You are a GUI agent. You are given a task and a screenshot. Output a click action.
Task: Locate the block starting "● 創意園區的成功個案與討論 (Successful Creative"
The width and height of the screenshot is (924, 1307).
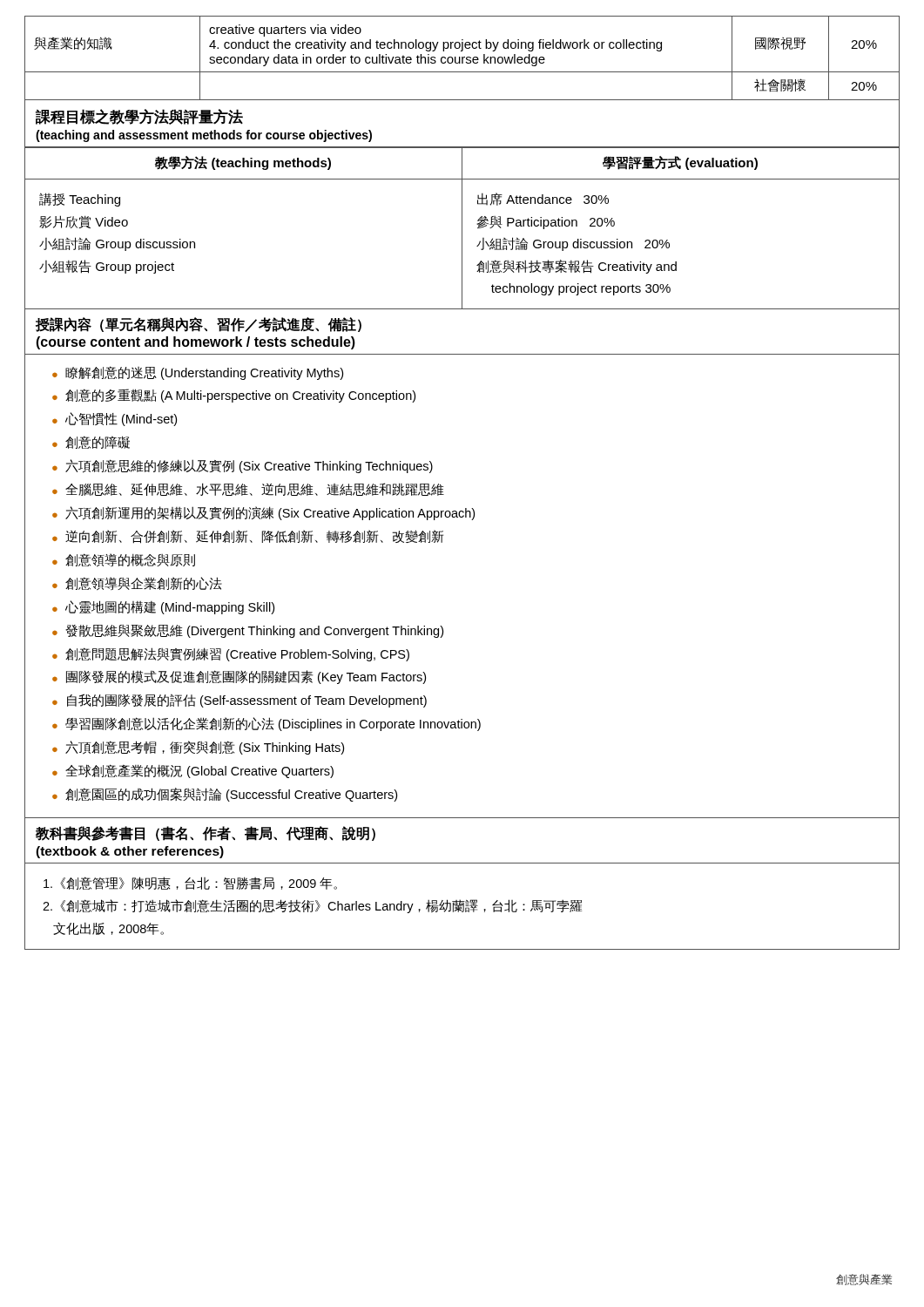(225, 796)
